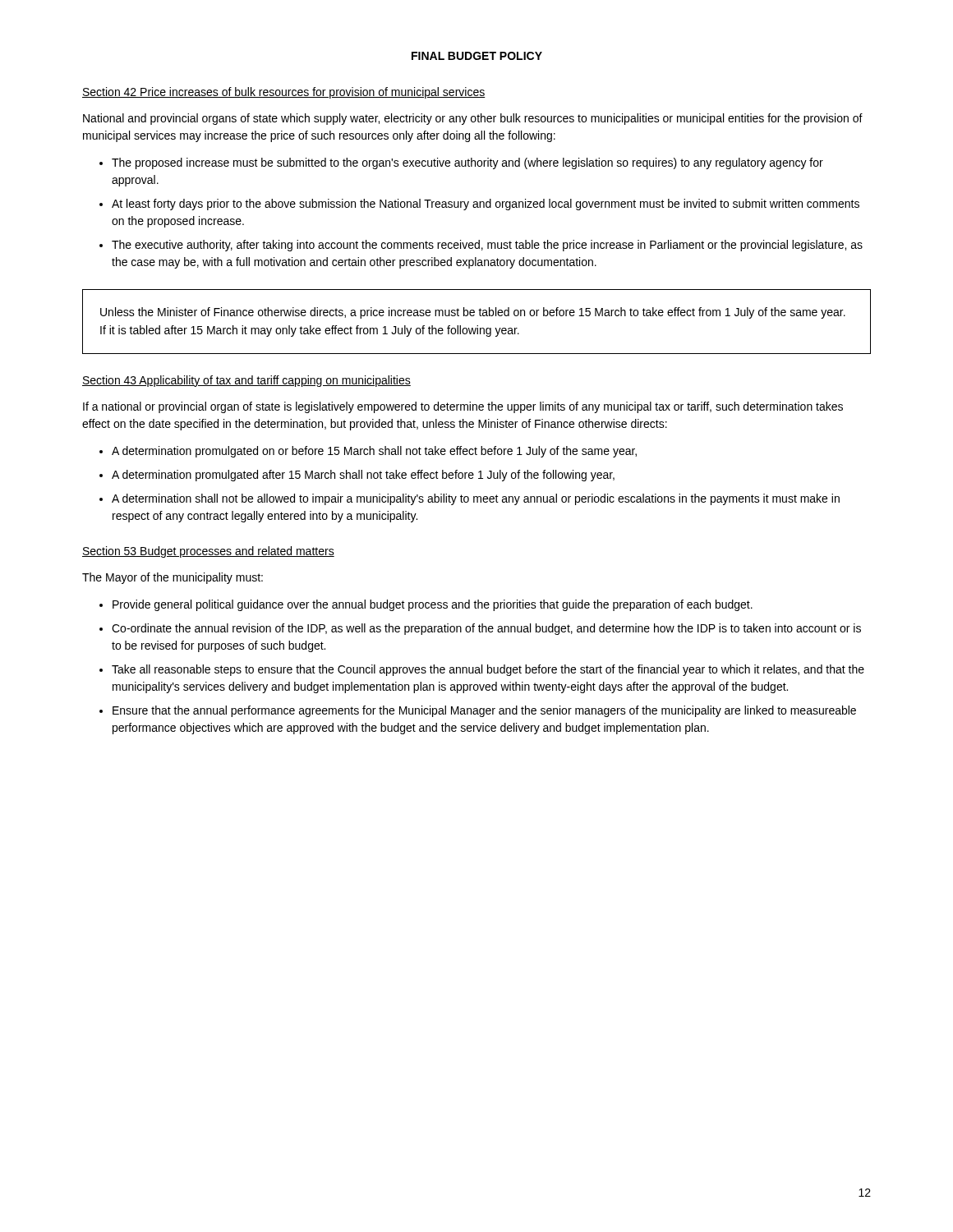
Task: Locate the list item that says "A determination promulgated after 15 March shall"
Action: pos(364,475)
